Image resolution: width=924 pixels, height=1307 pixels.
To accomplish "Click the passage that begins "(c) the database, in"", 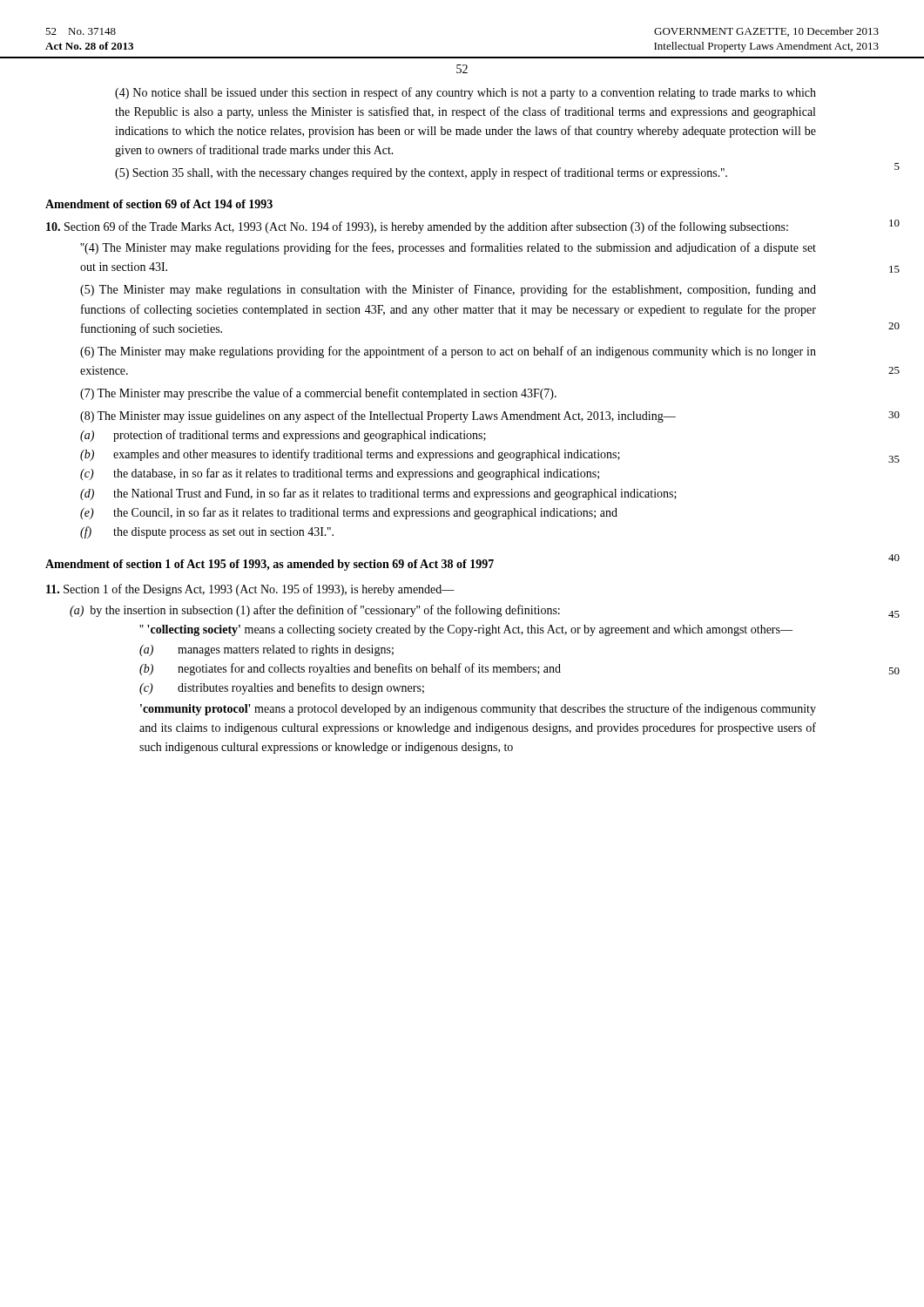I will [x=448, y=474].
